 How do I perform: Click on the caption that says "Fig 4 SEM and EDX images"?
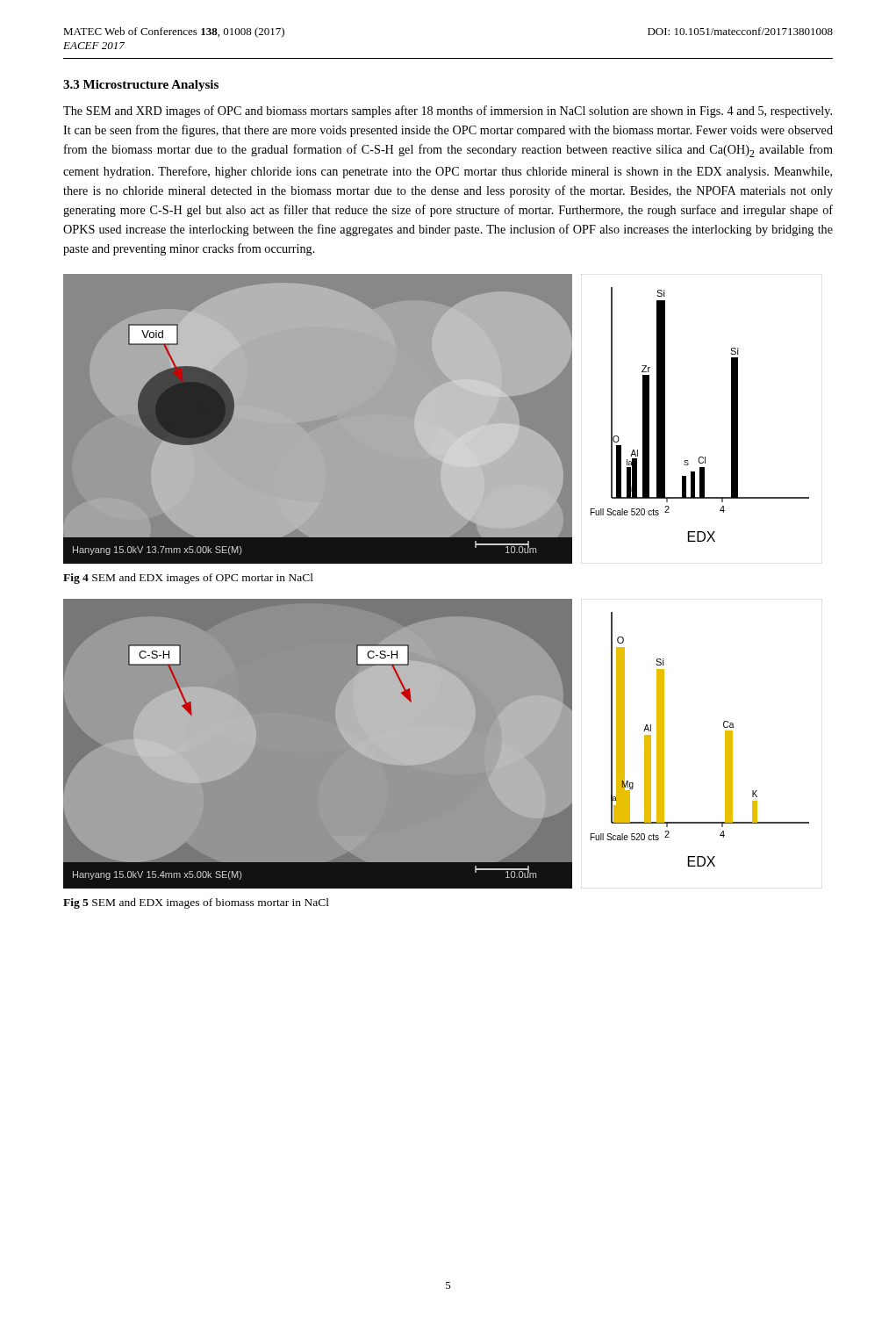(188, 577)
